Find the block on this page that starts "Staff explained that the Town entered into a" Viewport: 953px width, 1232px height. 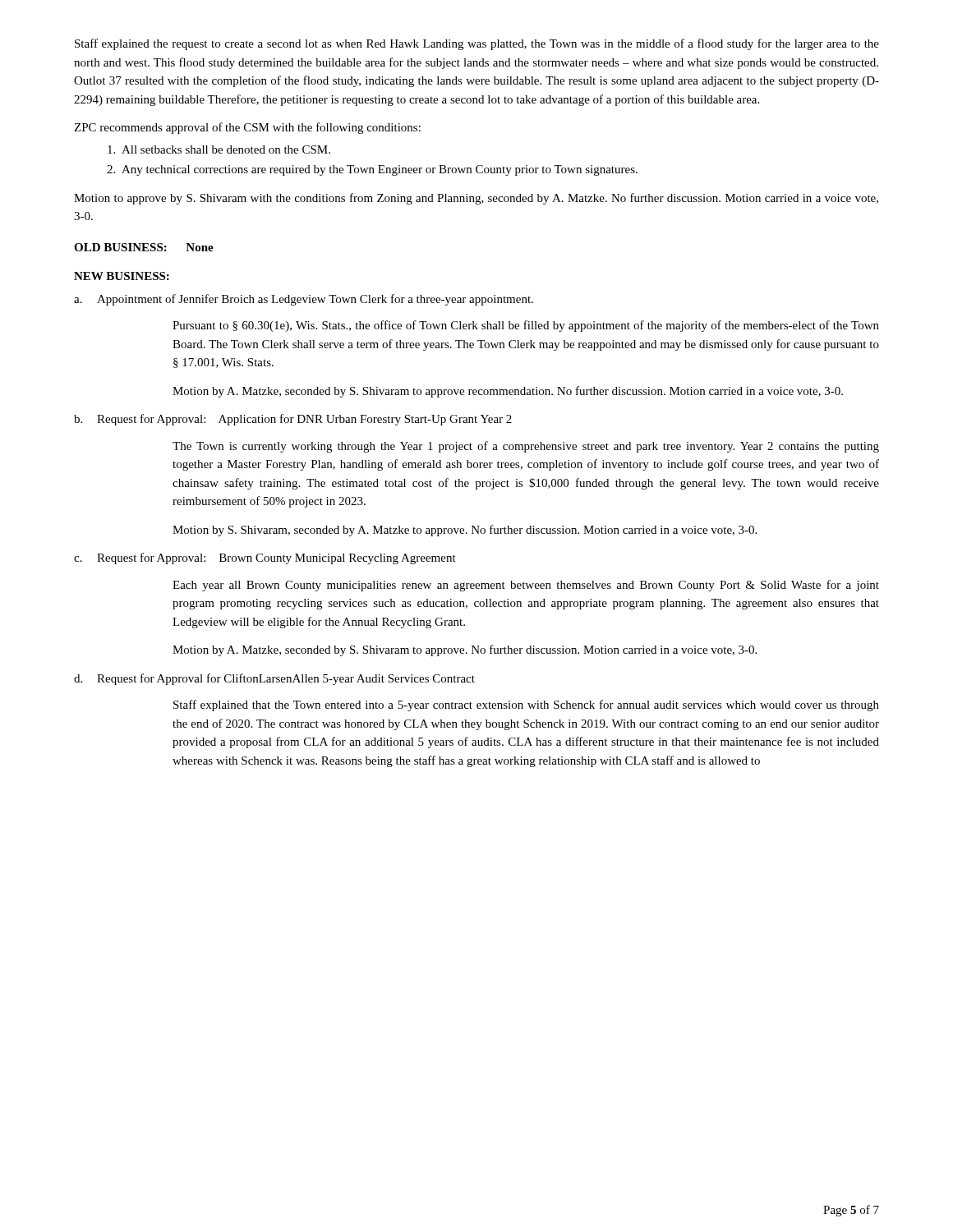tap(526, 732)
